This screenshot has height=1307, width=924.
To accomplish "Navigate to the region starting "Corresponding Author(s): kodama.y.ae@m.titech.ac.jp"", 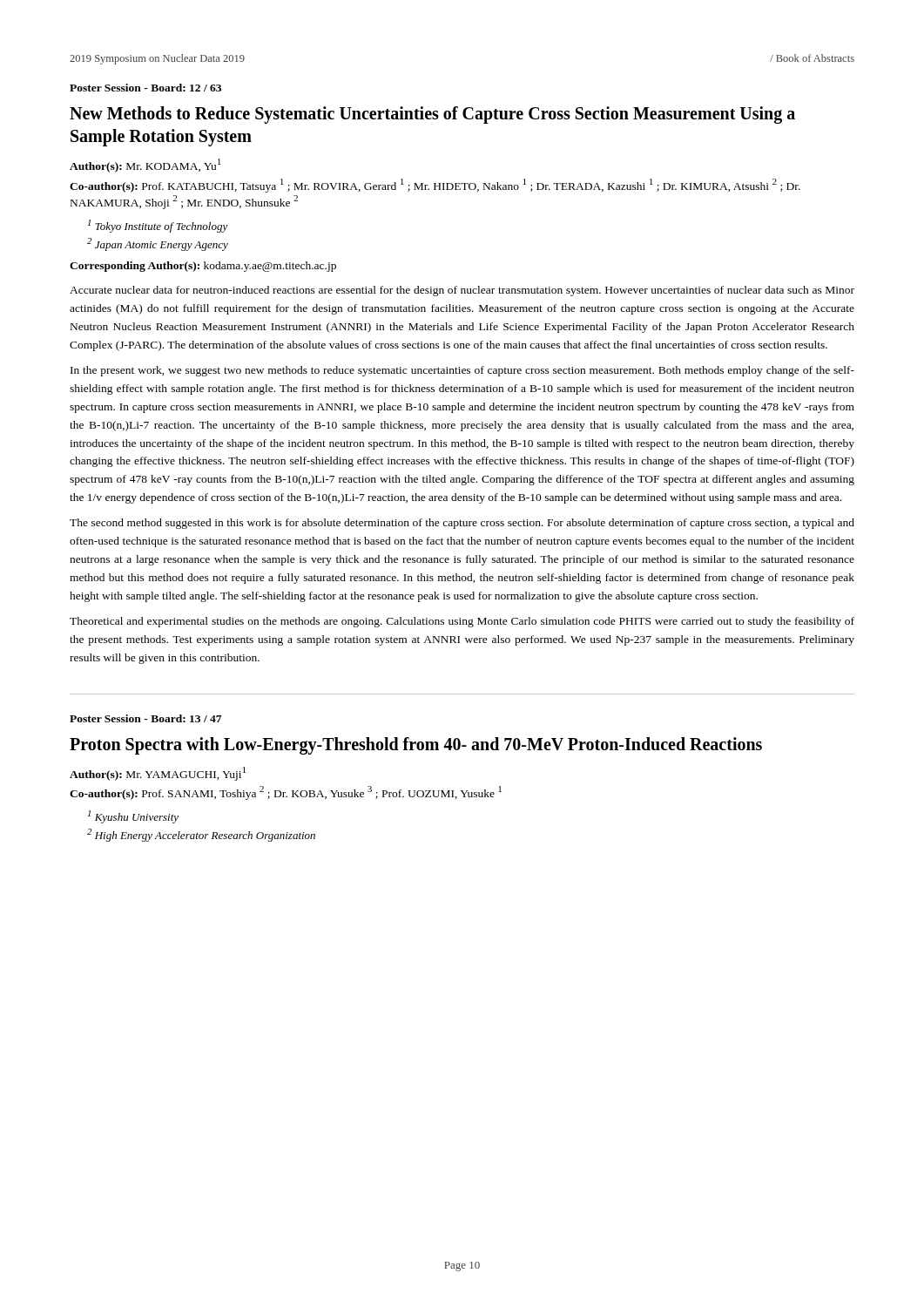I will pyautogui.click(x=203, y=265).
